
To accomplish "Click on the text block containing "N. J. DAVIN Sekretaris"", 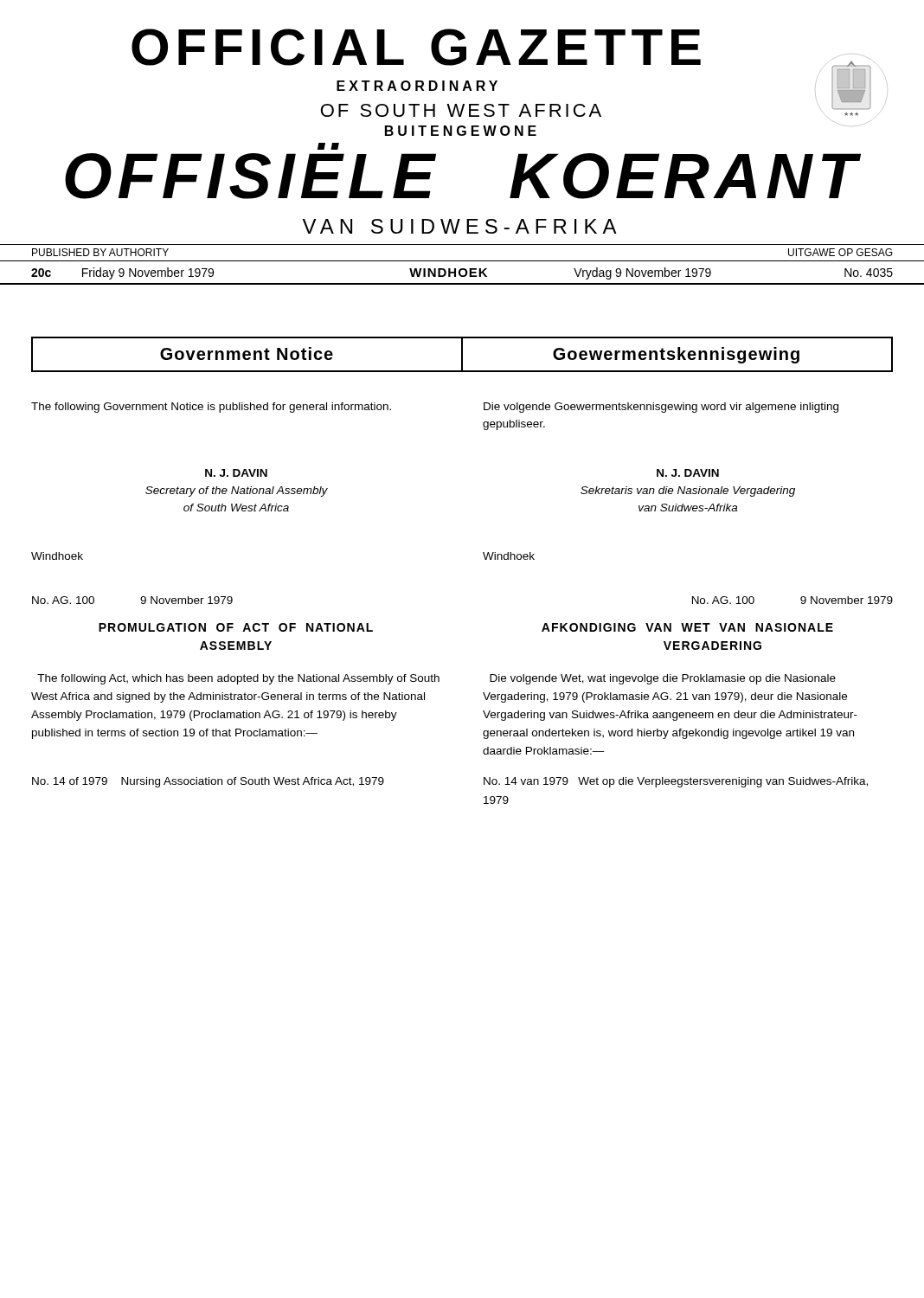I will click(x=688, y=491).
